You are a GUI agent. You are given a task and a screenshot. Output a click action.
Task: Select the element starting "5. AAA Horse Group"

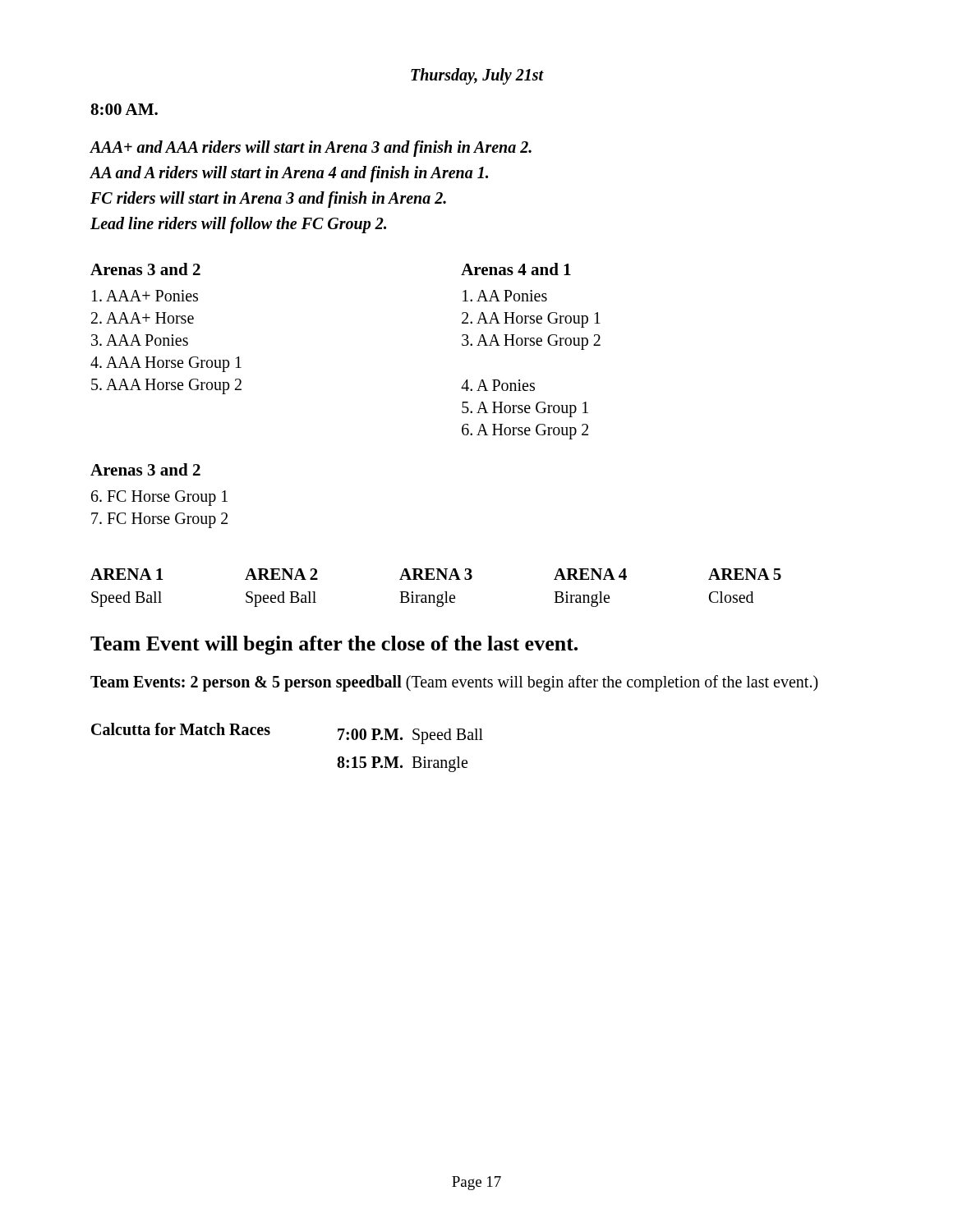click(x=166, y=384)
